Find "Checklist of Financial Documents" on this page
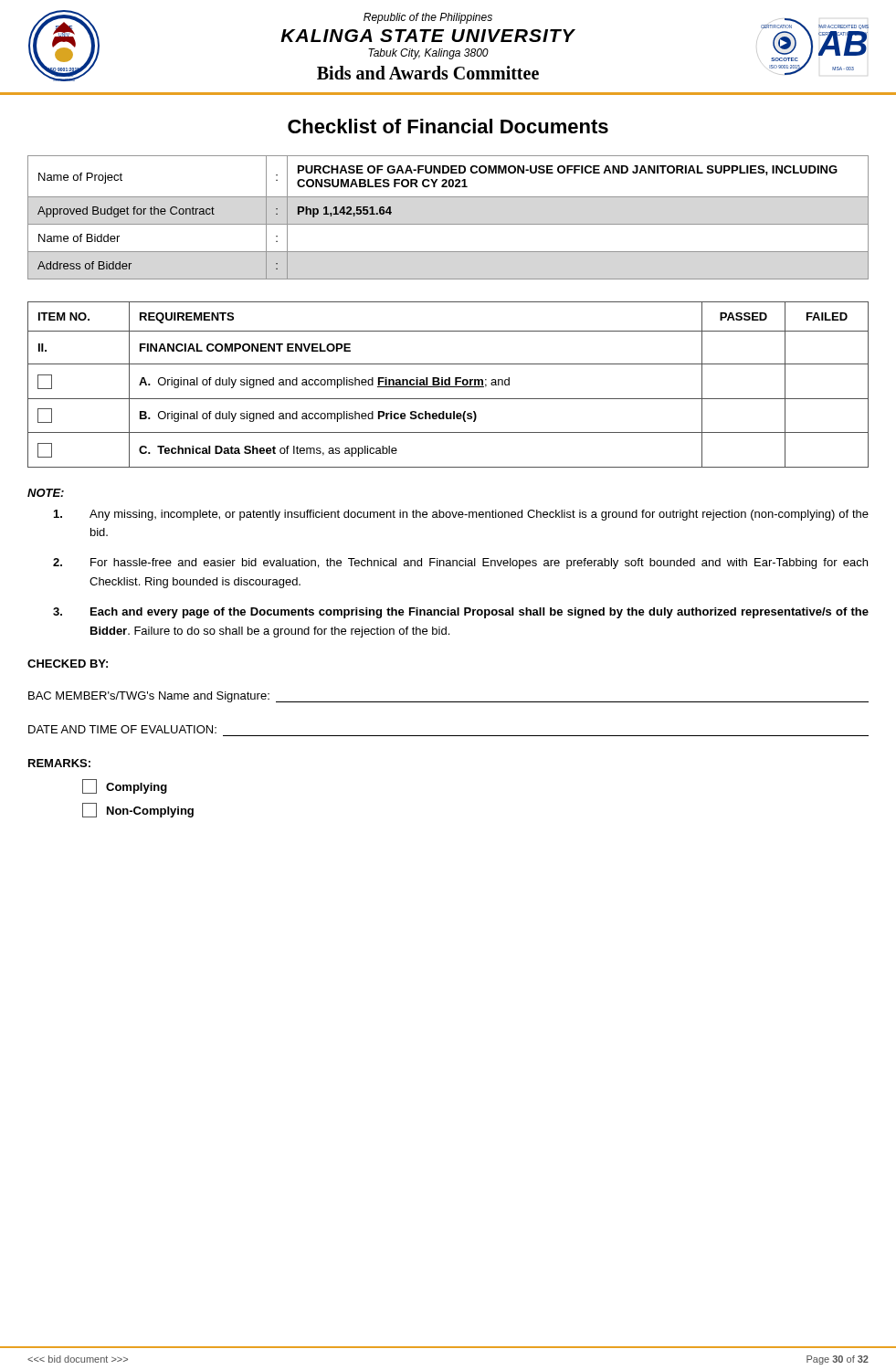This screenshot has width=896, height=1370. click(448, 127)
